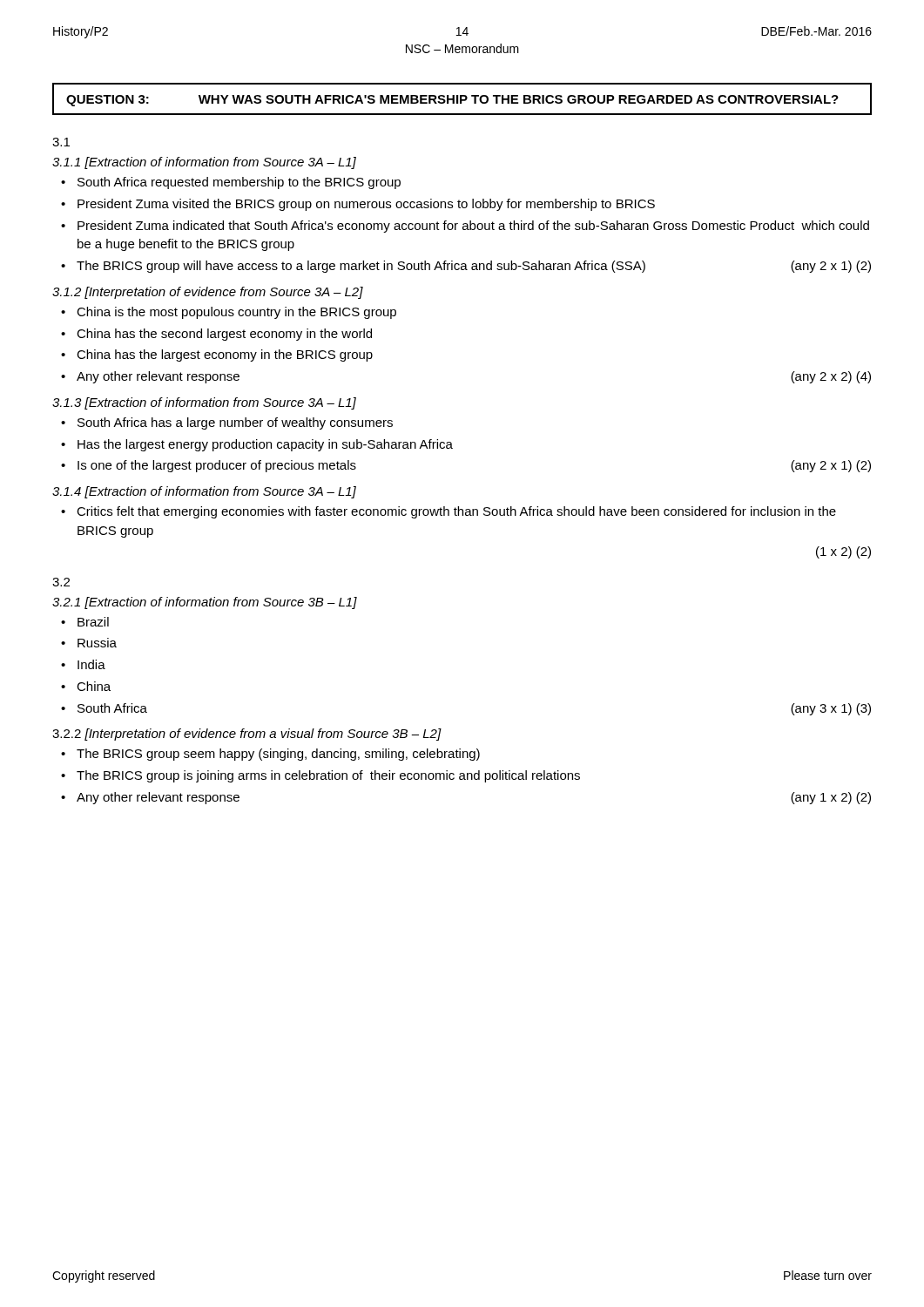This screenshot has height=1307, width=924.
Task: Find "(1 x 2) (2)" on this page
Action: pyautogui.click(x=843, y=551)
